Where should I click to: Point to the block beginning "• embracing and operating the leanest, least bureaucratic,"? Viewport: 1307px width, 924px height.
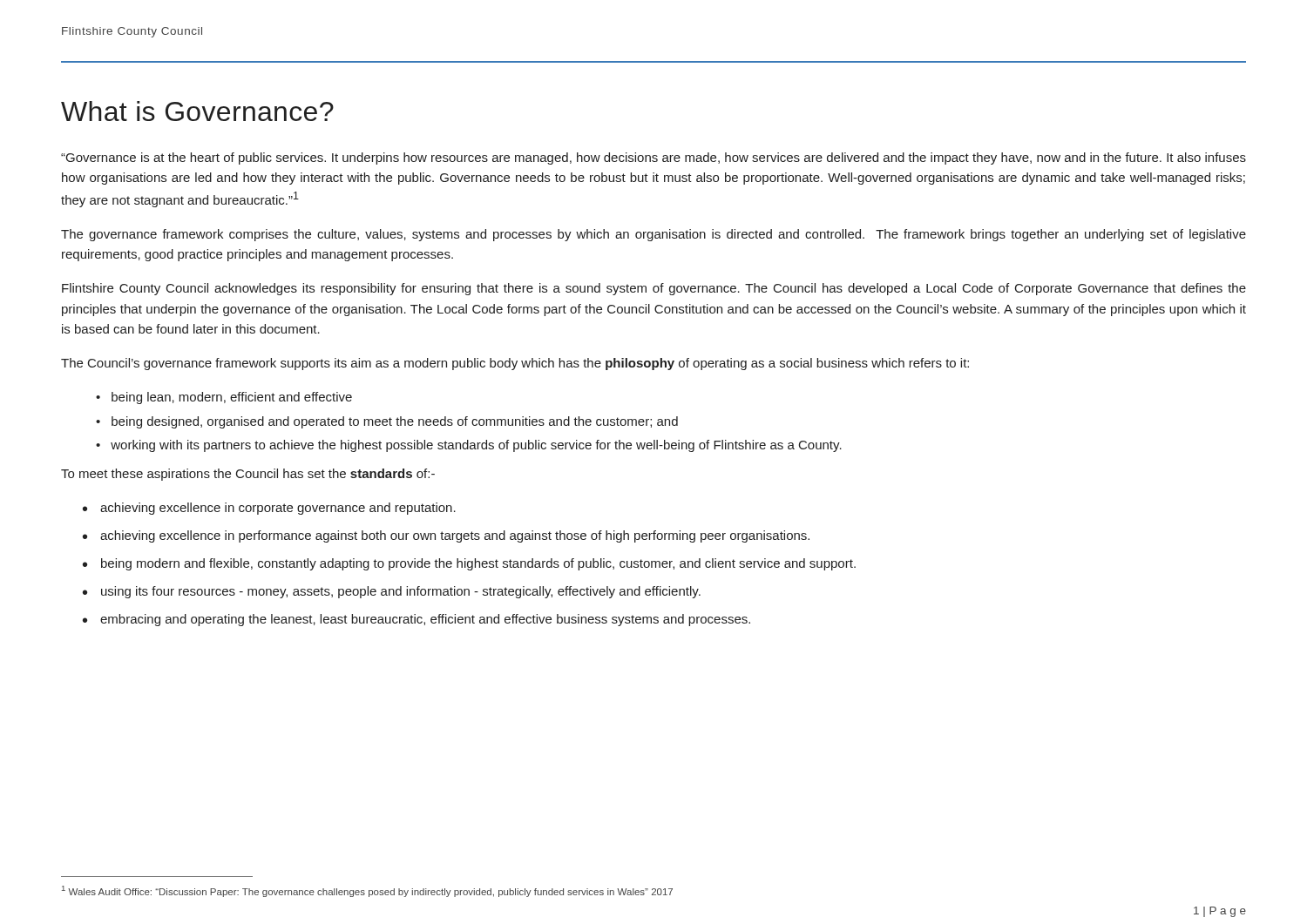(x=417, y=620)
